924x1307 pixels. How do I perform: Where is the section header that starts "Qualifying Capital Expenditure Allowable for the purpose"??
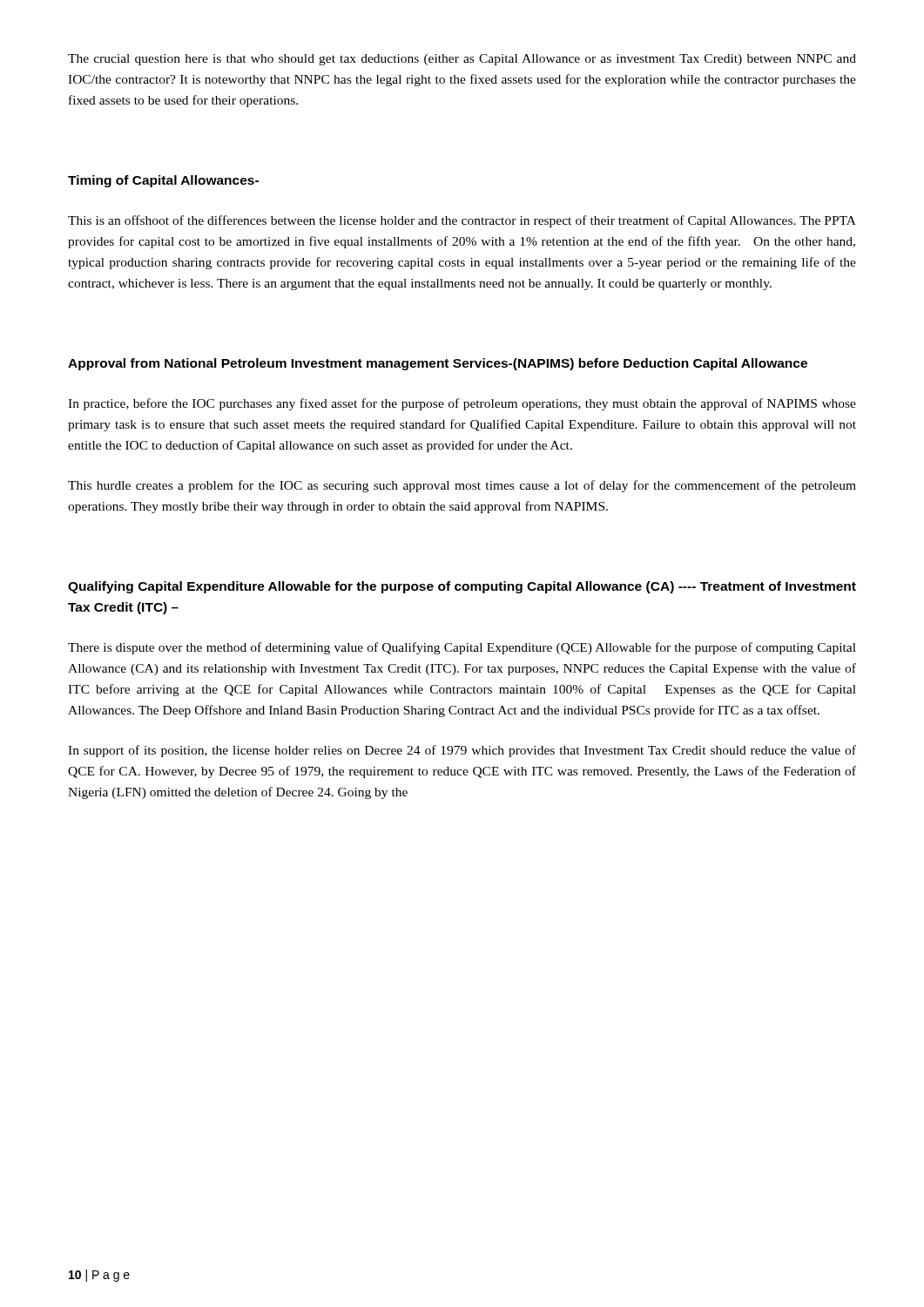pyautogui.click(x=462, y=597)
